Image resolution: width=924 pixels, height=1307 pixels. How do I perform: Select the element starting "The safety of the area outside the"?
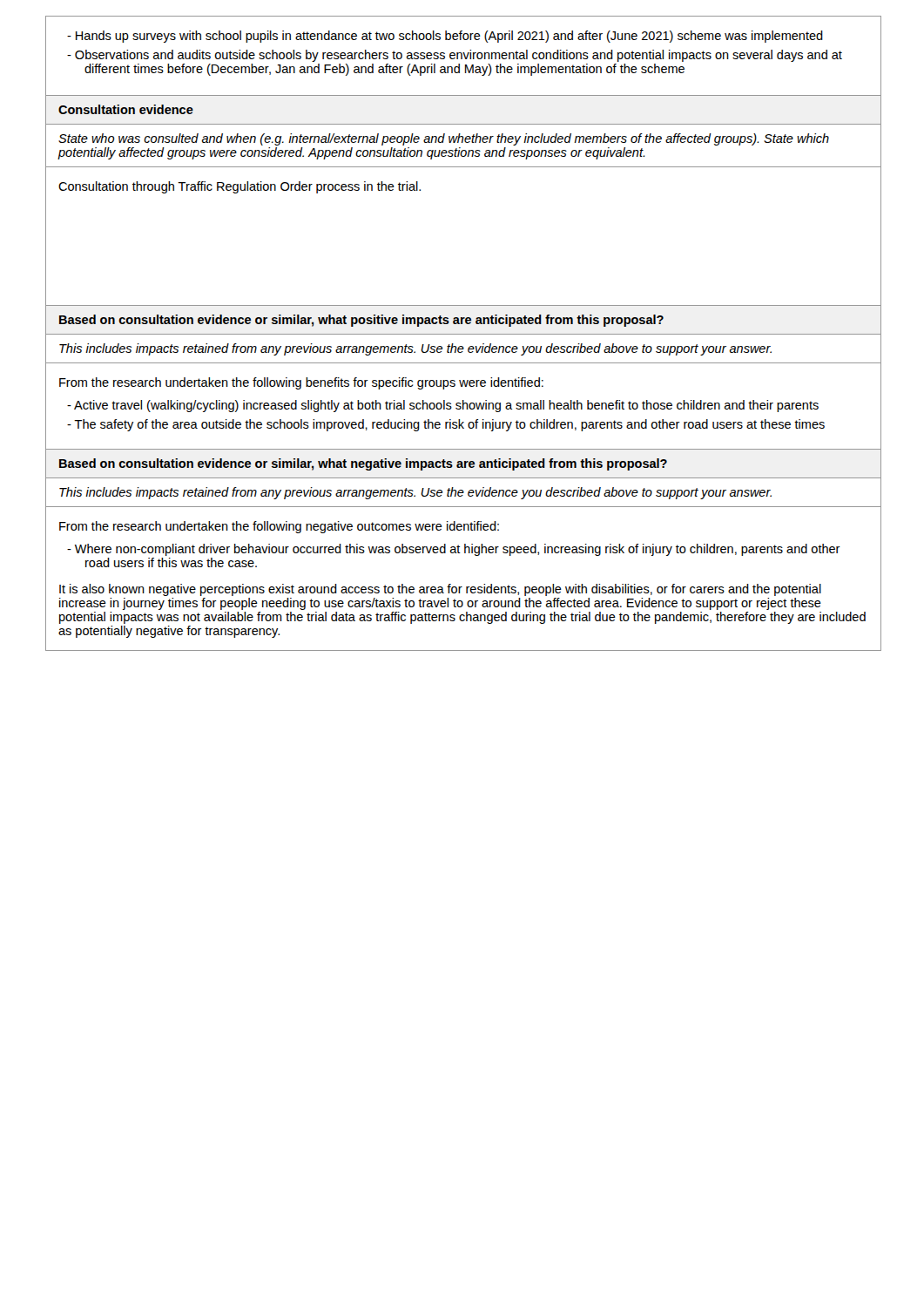[x=450, y=424]
